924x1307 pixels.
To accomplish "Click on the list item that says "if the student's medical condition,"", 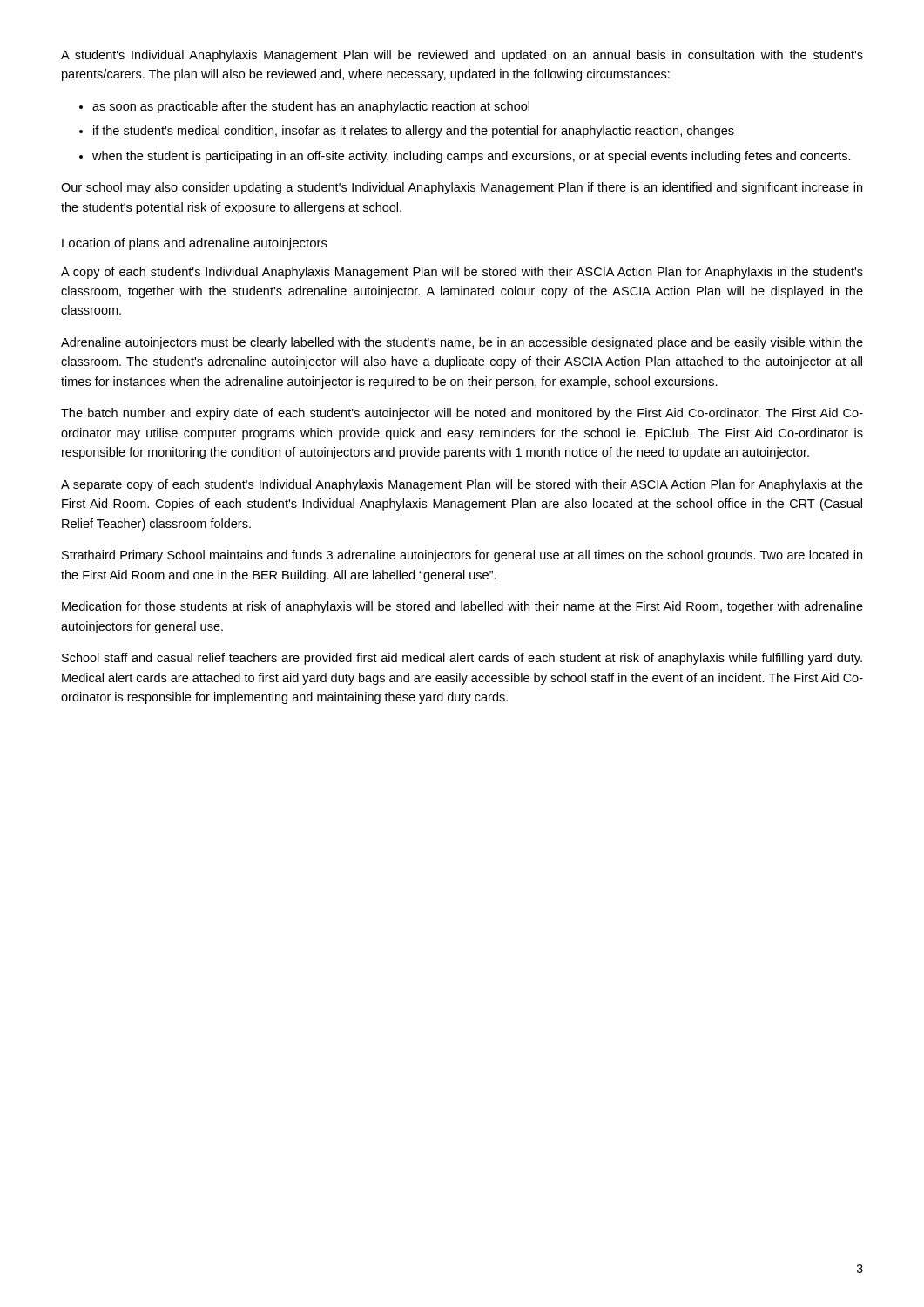I will (x=413, y=131).
